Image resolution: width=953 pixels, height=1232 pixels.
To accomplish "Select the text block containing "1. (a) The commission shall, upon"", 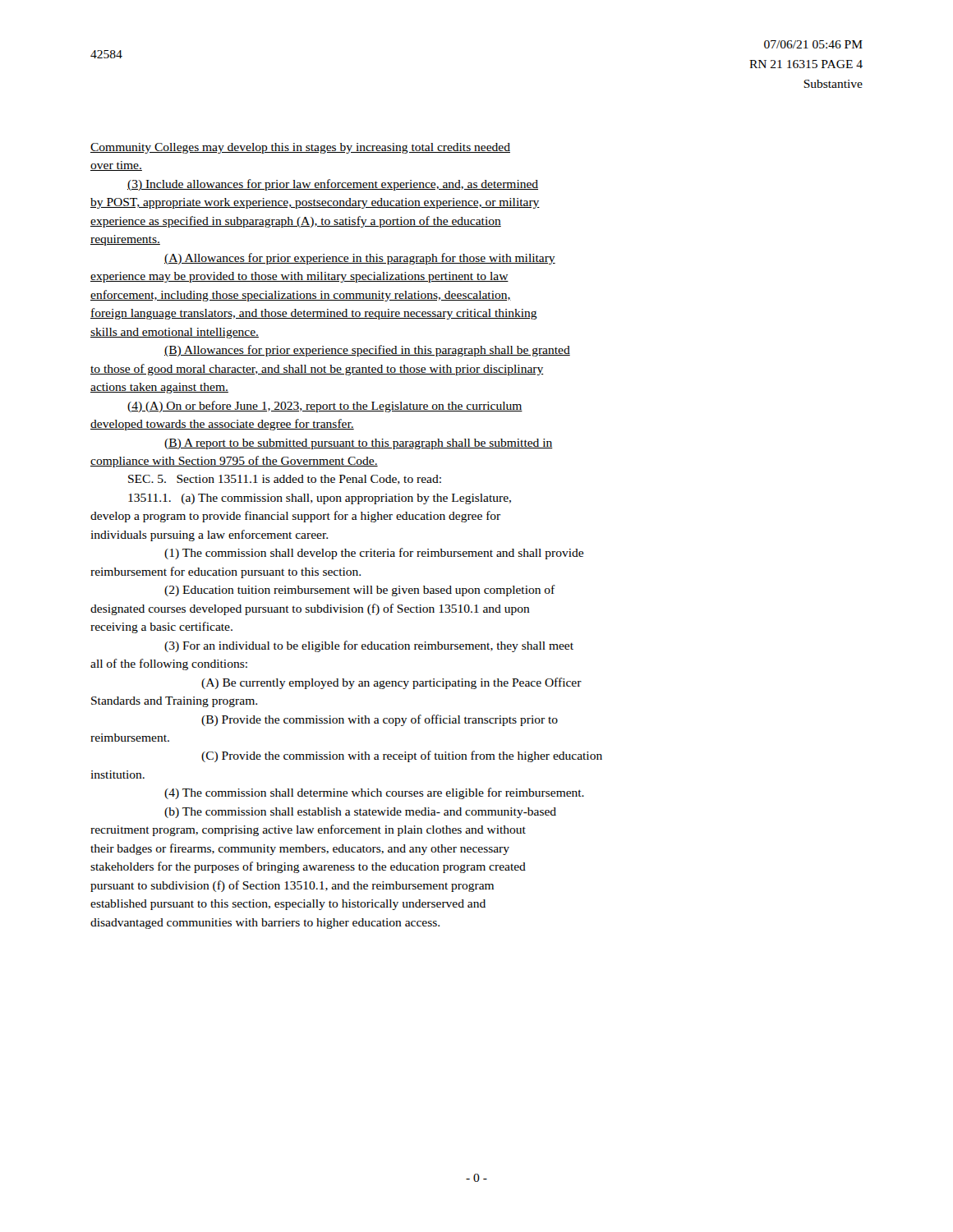I will pos(476,516).
